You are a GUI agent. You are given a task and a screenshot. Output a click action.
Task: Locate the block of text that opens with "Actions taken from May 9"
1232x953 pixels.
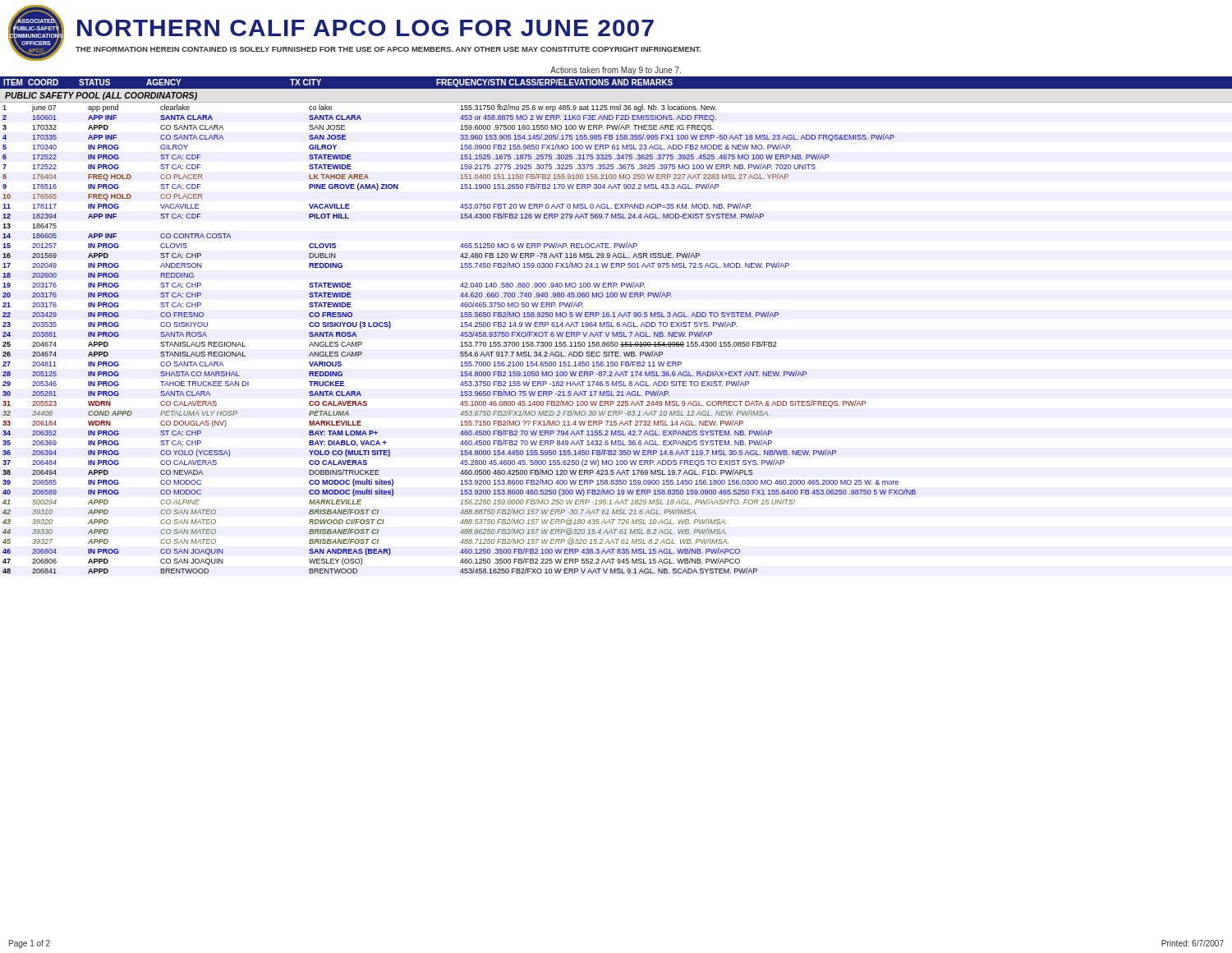click(616, 70)
